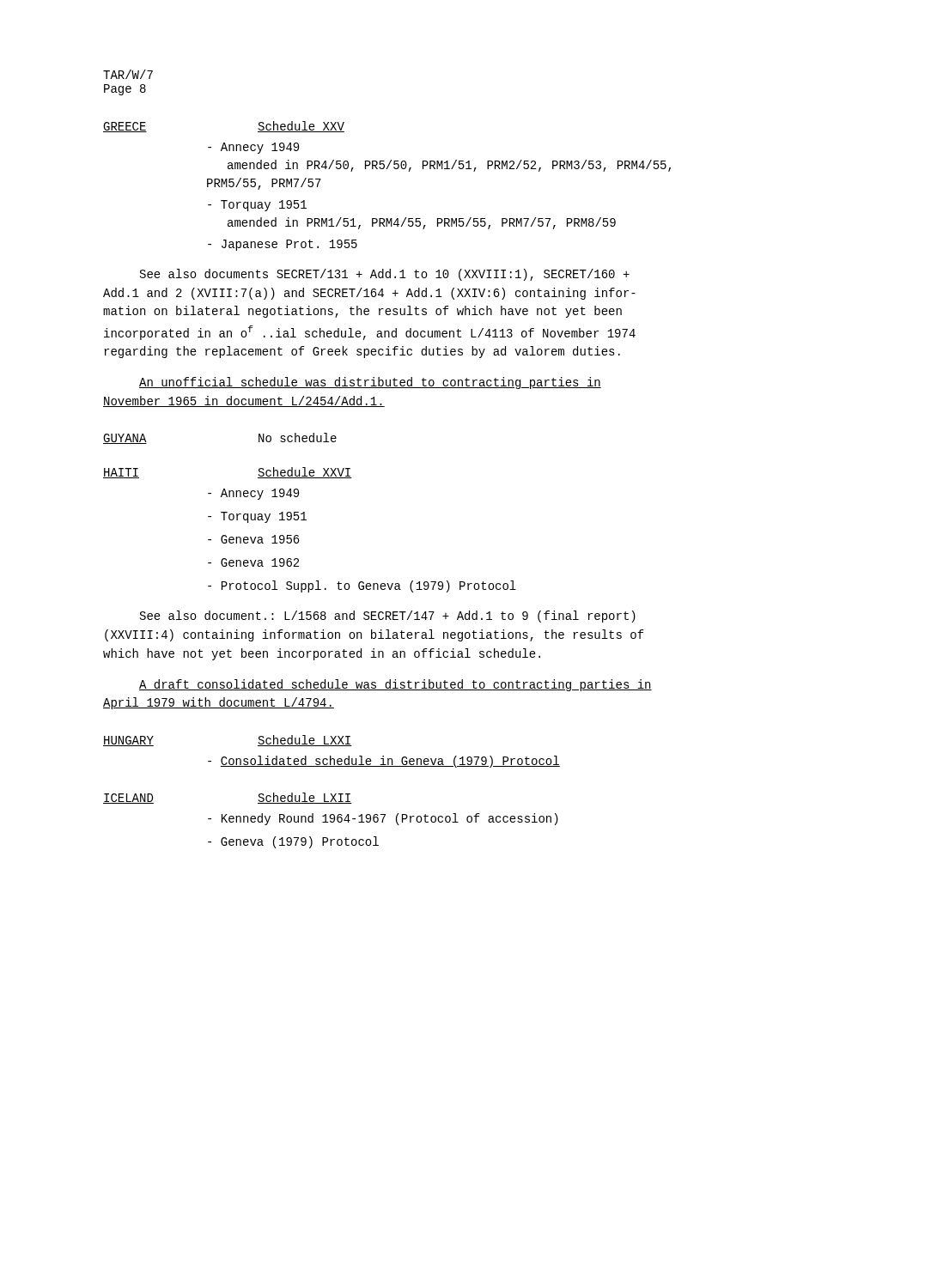Select the text block starting "See also documents"
Viewport: 931px width, 1288px height.
pyautogui.click(x=370, y=314)
